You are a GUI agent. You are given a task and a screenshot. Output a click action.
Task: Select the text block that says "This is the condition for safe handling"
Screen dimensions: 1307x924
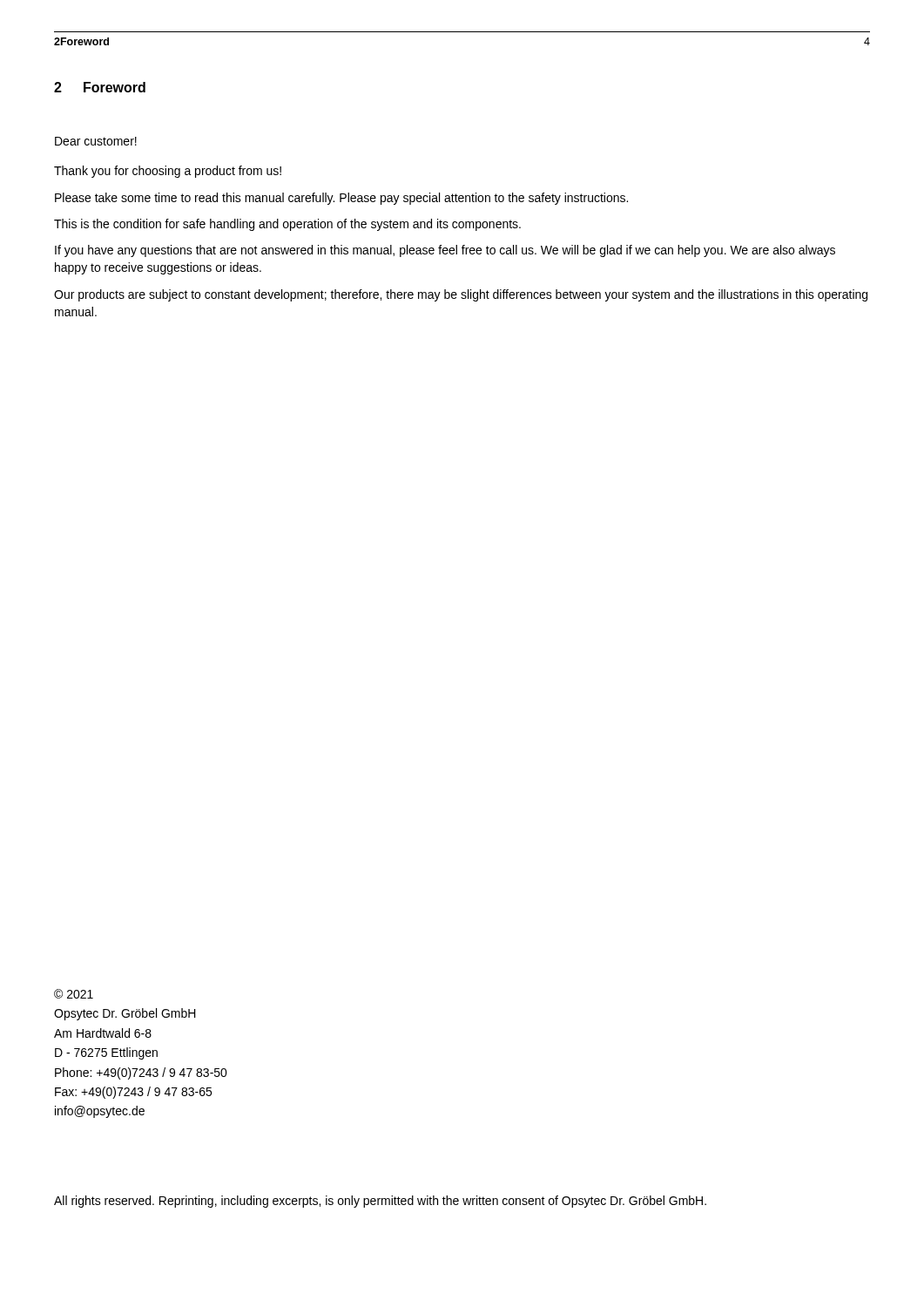(x=288, y=224)
